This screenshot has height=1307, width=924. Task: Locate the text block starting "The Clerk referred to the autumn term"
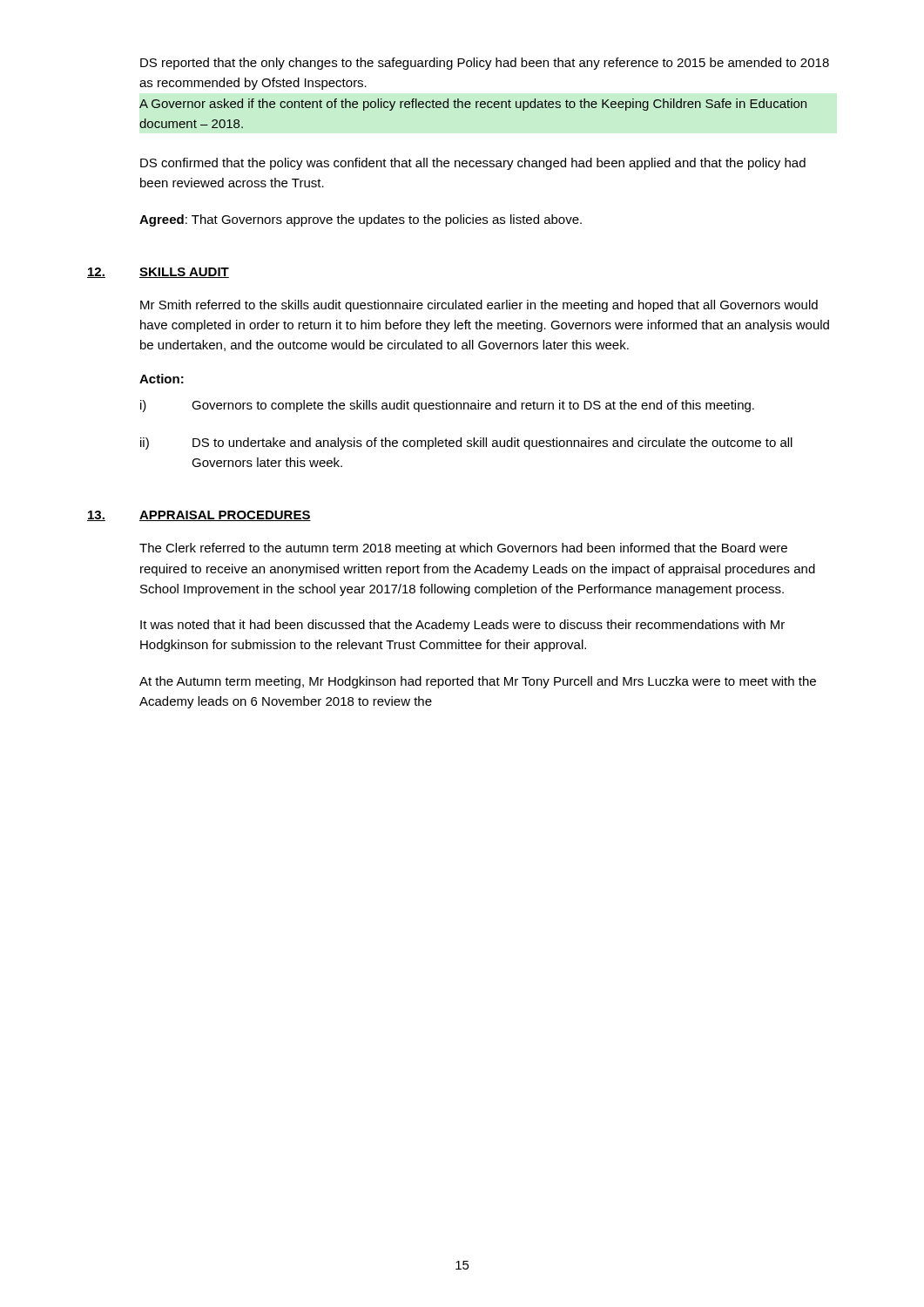click(x=477, y=568)
